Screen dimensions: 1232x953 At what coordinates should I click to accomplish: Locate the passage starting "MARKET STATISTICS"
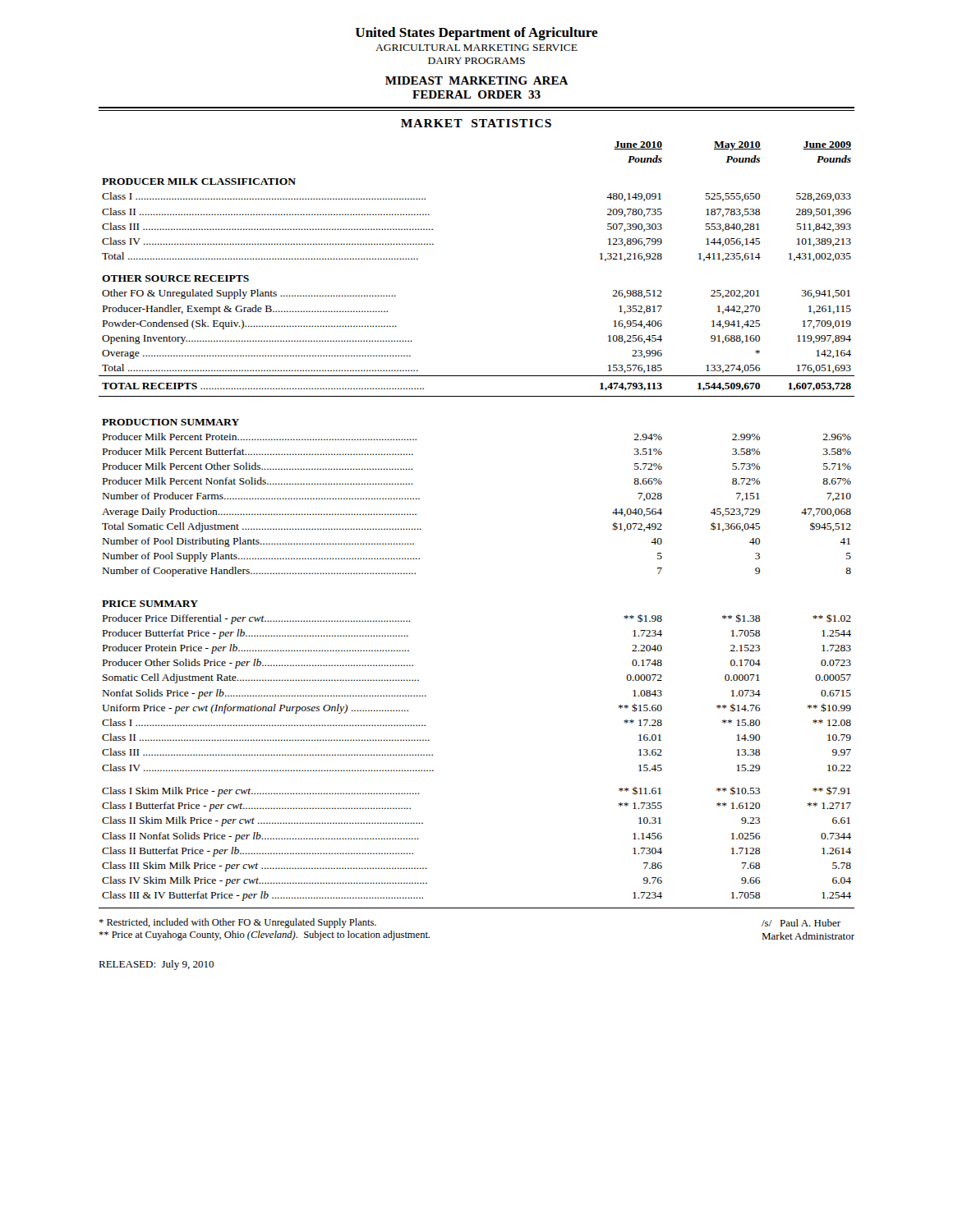(x=476, y=123)
